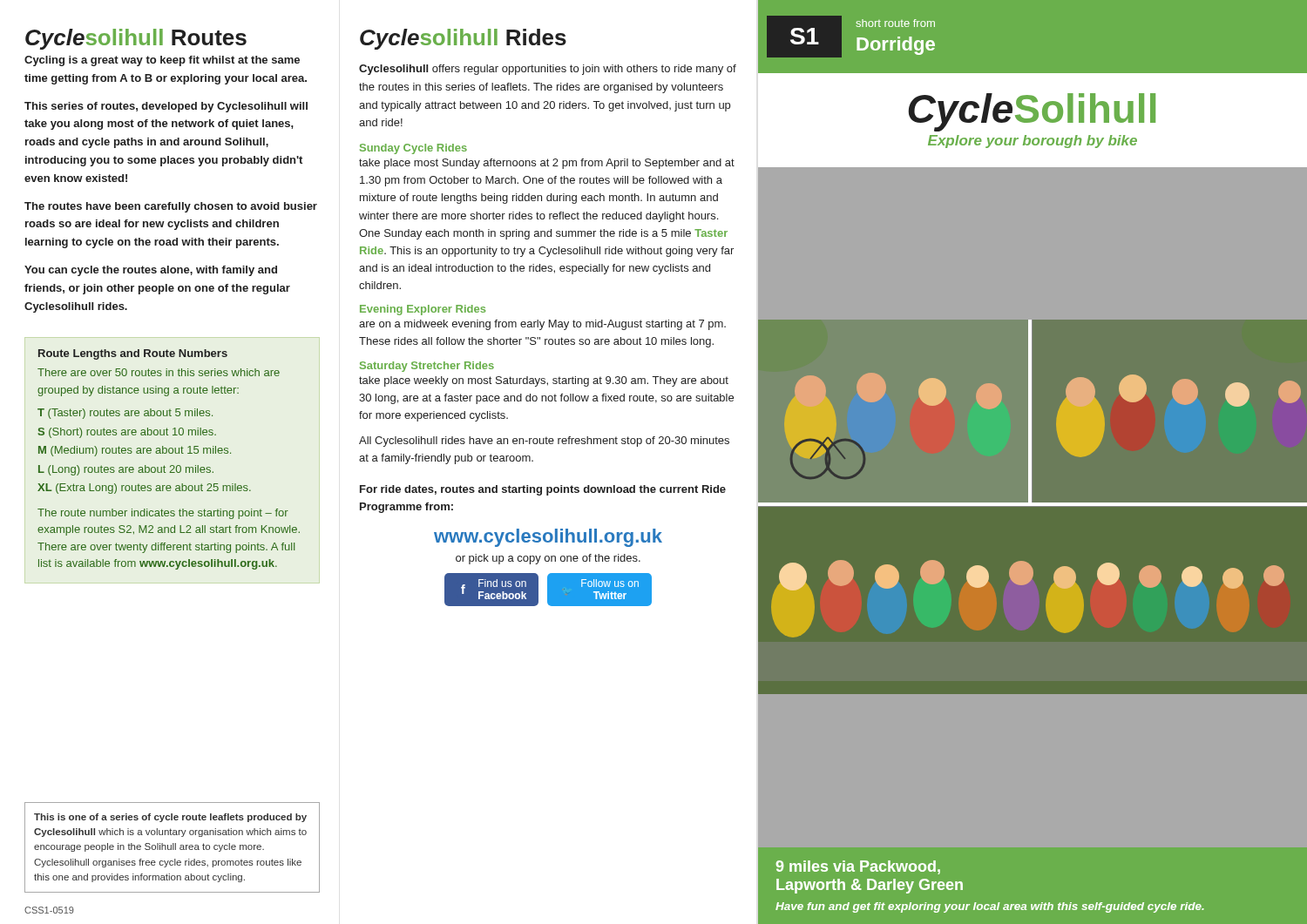The image size is (1307, 924).
Task: Navigate to the text starting "Cyclesolihull Routes"
Action: click(x=136, y=37)
